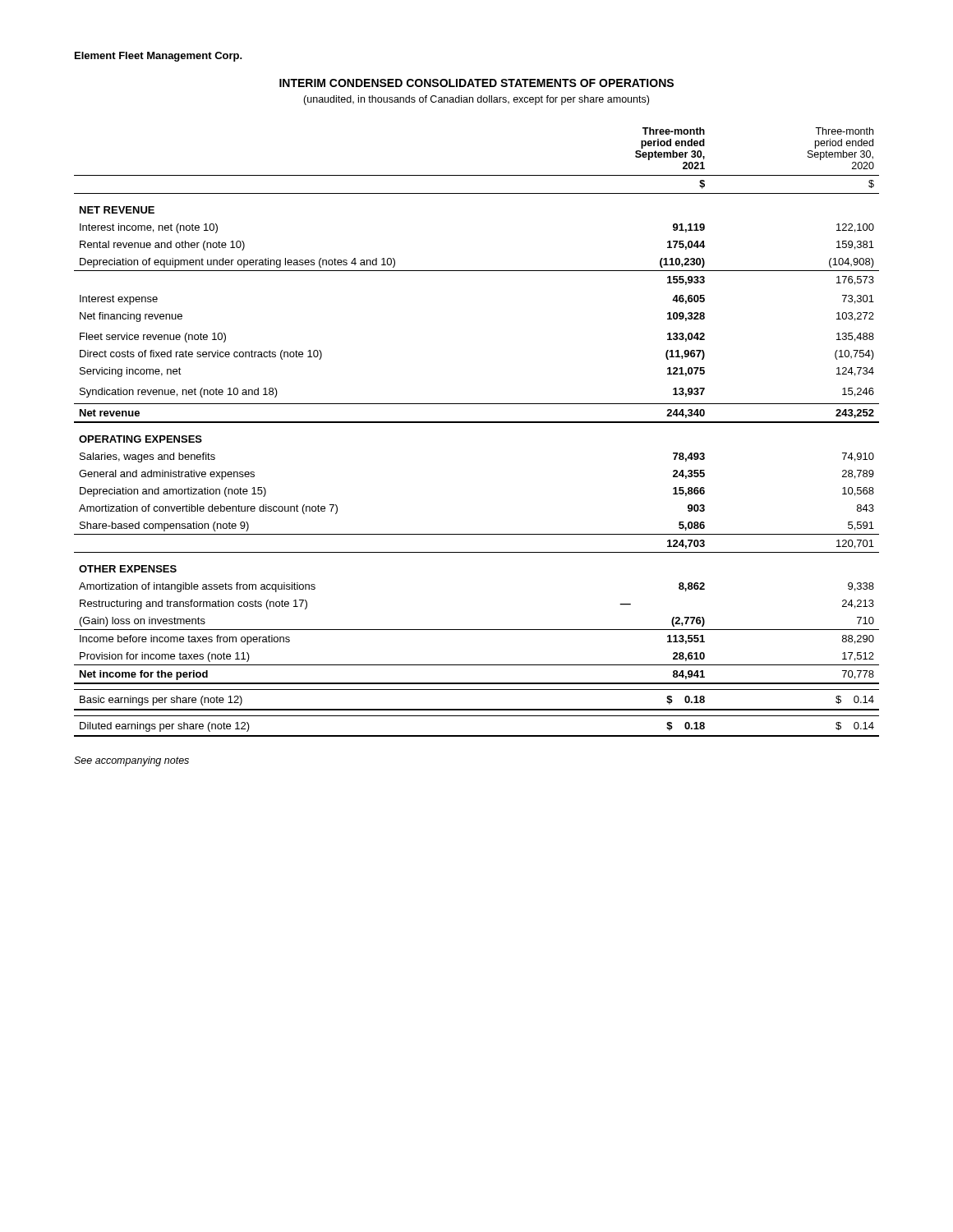Point to "INTERIM CONDENSED CONSOLIDATED STATEMENTS OF OPERATIONS"
953x1232 pixels.
coord(476,83)
